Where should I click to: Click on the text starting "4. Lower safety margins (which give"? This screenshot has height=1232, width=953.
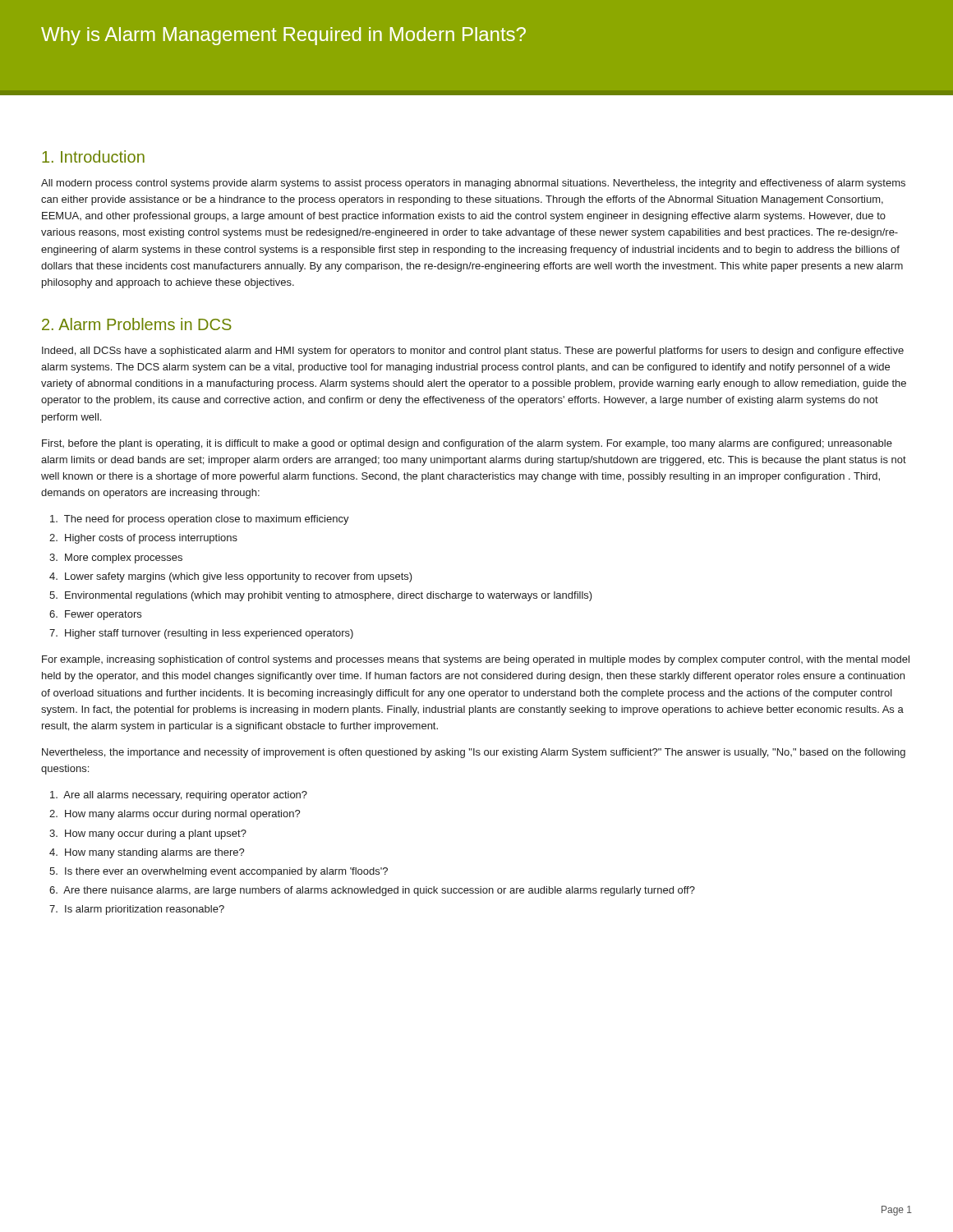pos(231,576)
